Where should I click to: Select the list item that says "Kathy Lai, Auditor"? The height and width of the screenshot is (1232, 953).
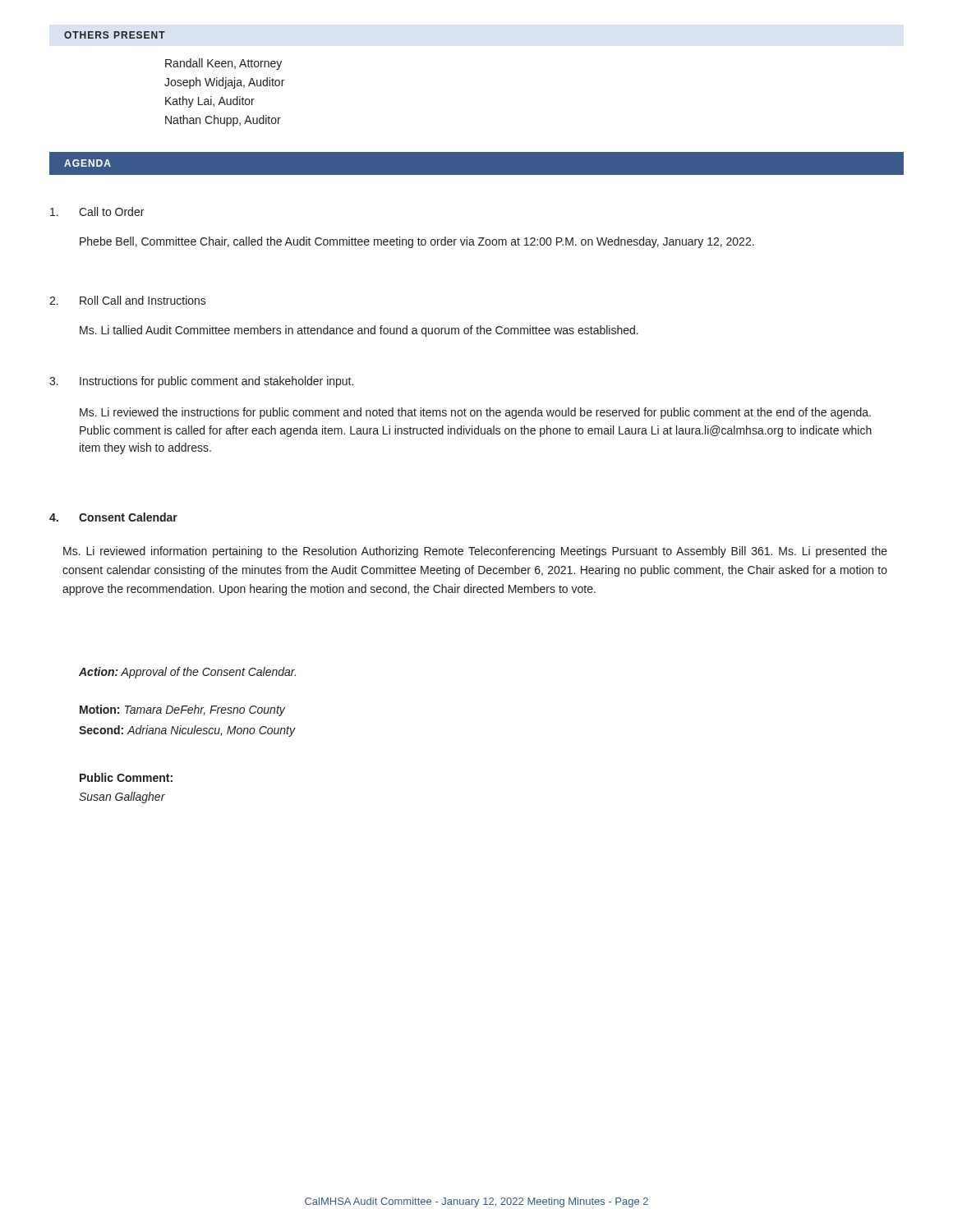pos(209,101)
